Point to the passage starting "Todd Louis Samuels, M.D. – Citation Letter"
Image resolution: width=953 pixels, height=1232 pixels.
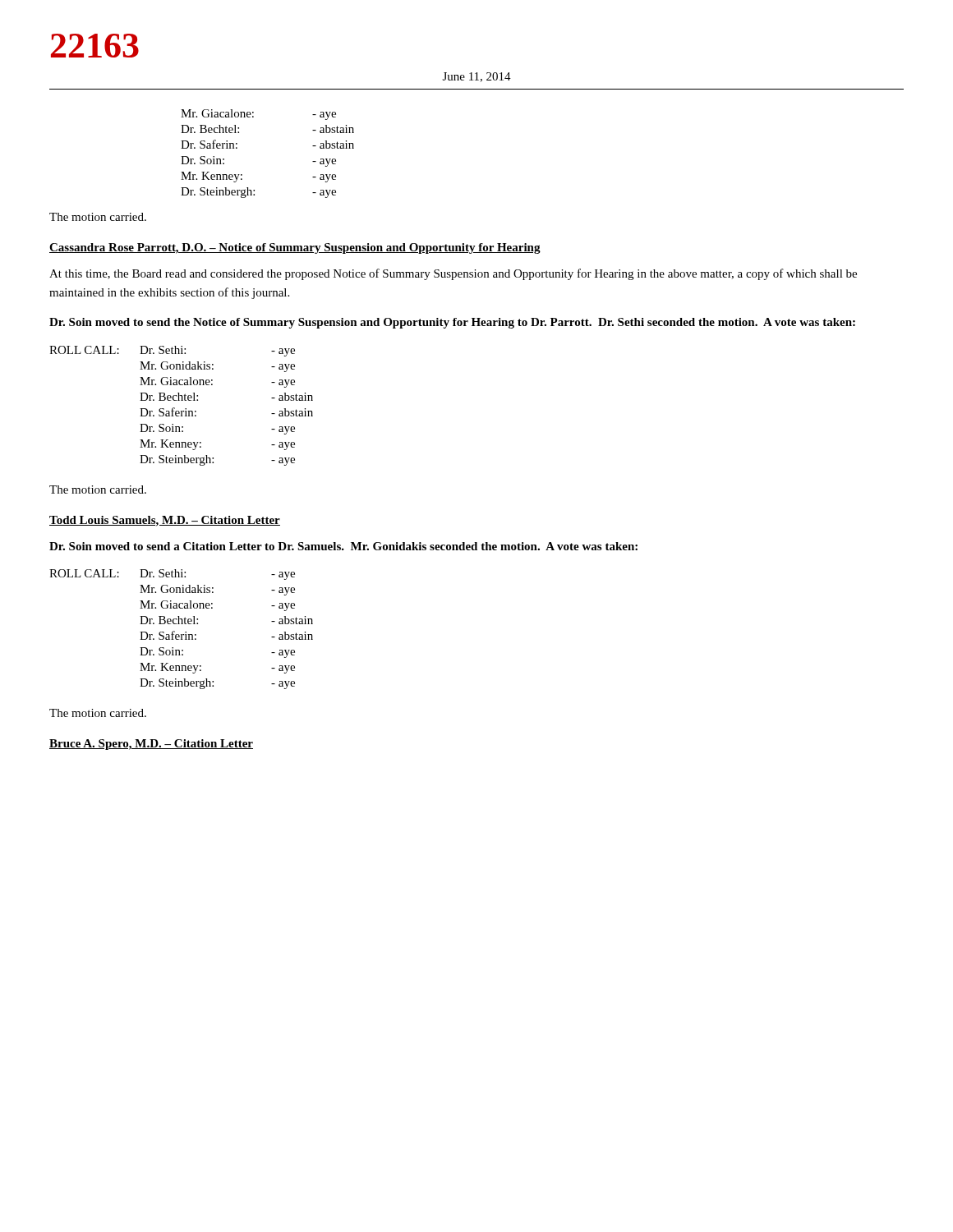coord(165,519)
